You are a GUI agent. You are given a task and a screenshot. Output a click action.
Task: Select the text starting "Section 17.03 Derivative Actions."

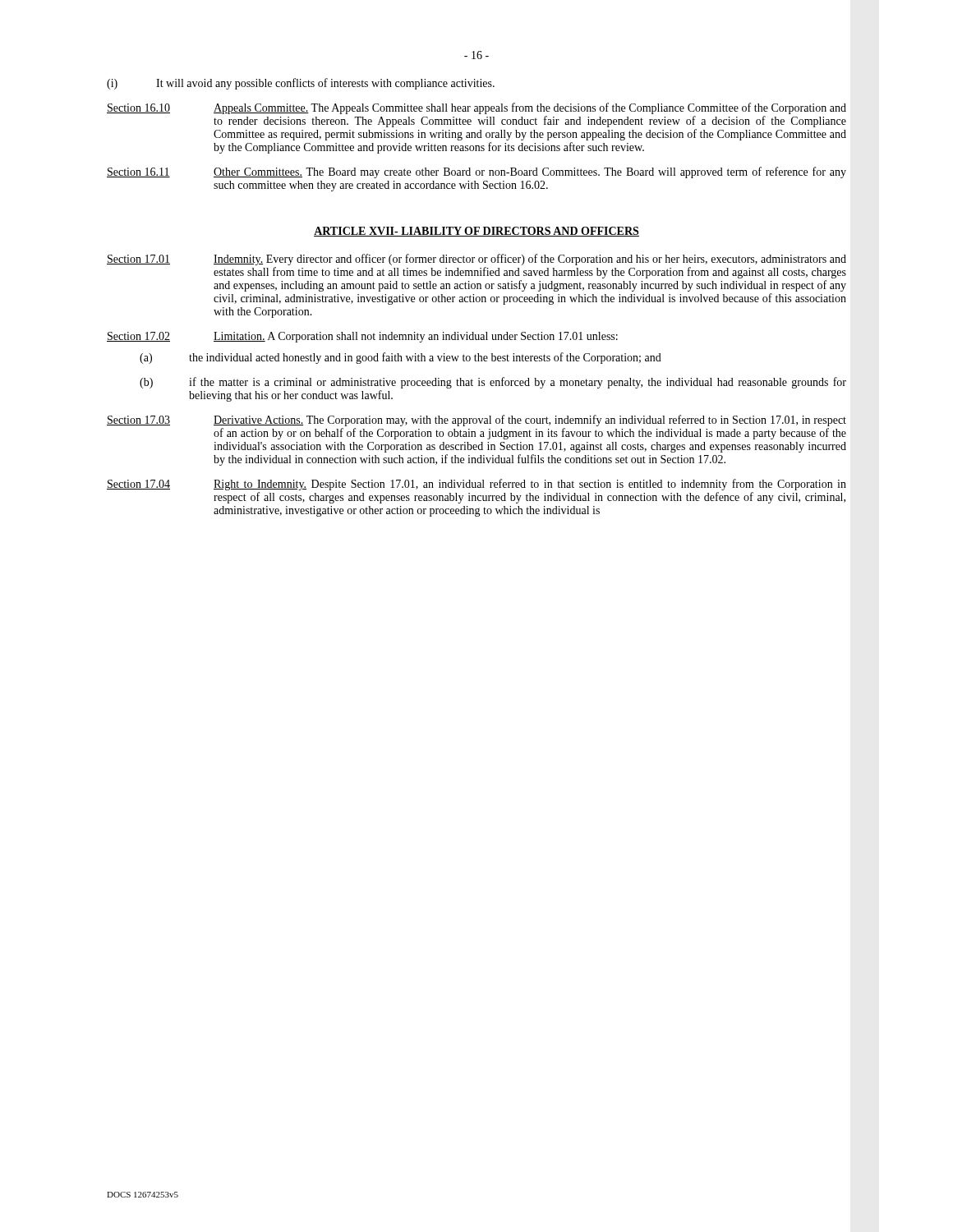pos(476,440)
